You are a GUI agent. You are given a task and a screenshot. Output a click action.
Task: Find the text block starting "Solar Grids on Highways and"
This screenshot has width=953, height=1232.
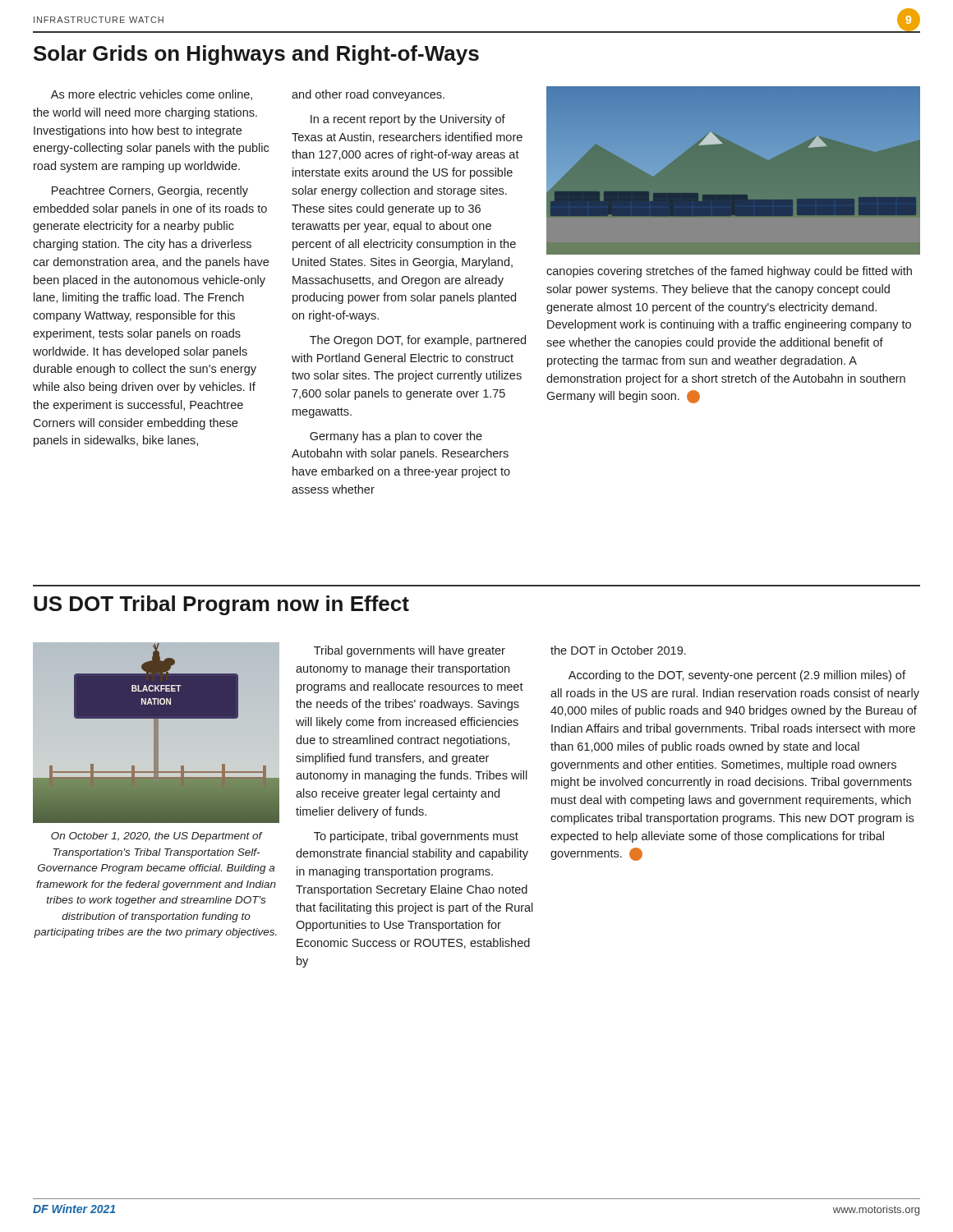point(256,53)
